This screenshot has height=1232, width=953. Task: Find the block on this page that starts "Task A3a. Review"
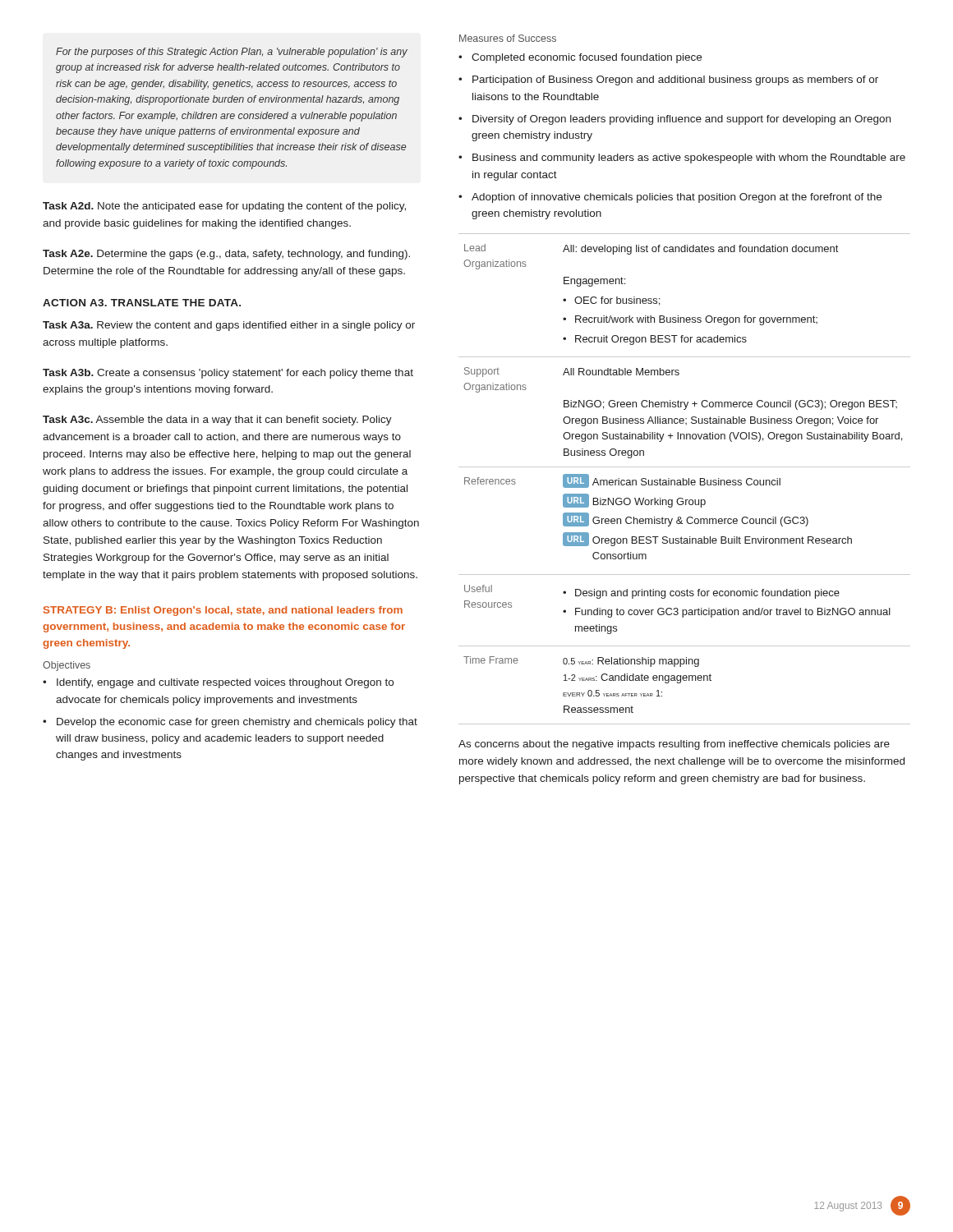click(229, 333)
